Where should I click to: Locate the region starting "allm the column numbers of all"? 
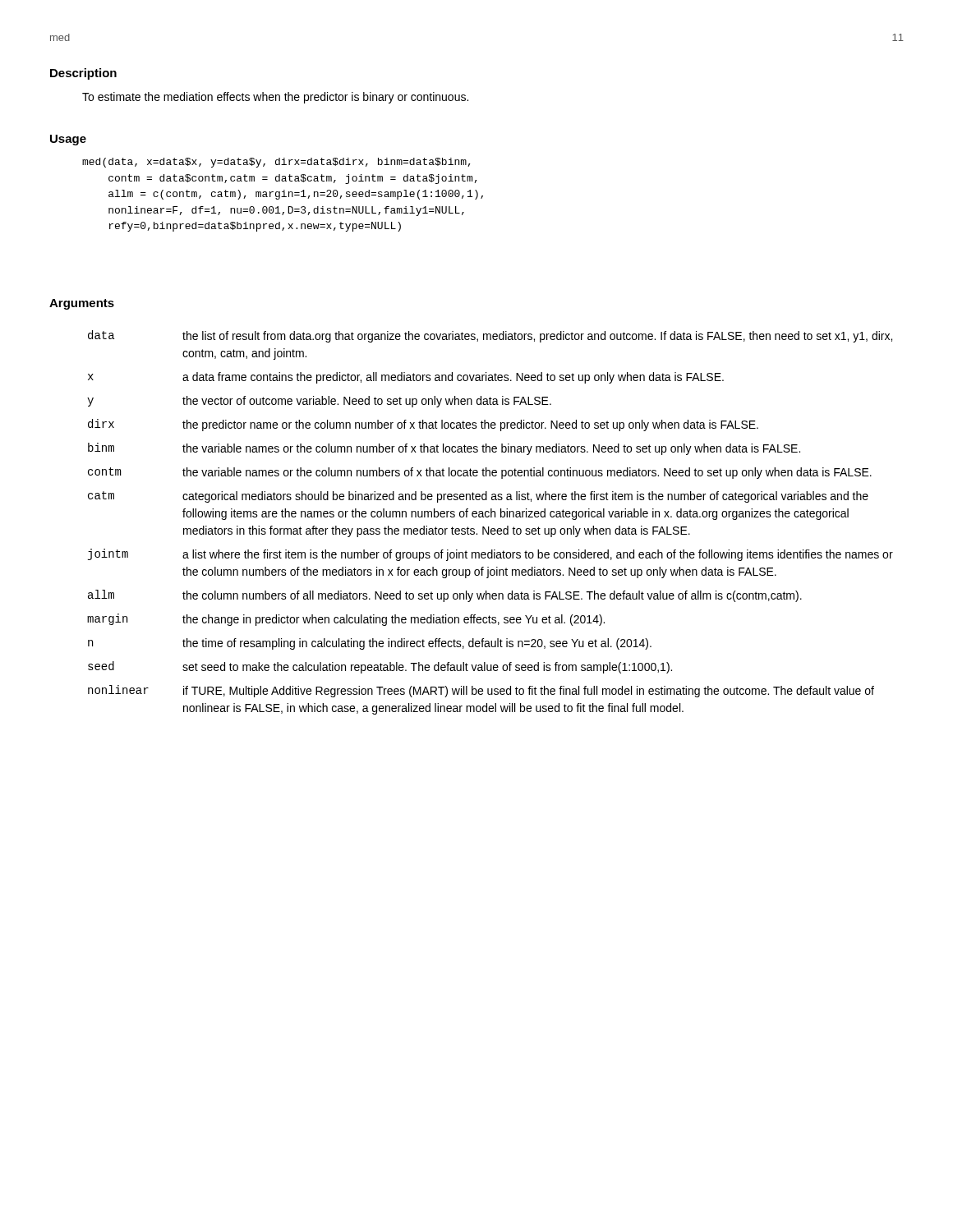(x=493, y=596)
